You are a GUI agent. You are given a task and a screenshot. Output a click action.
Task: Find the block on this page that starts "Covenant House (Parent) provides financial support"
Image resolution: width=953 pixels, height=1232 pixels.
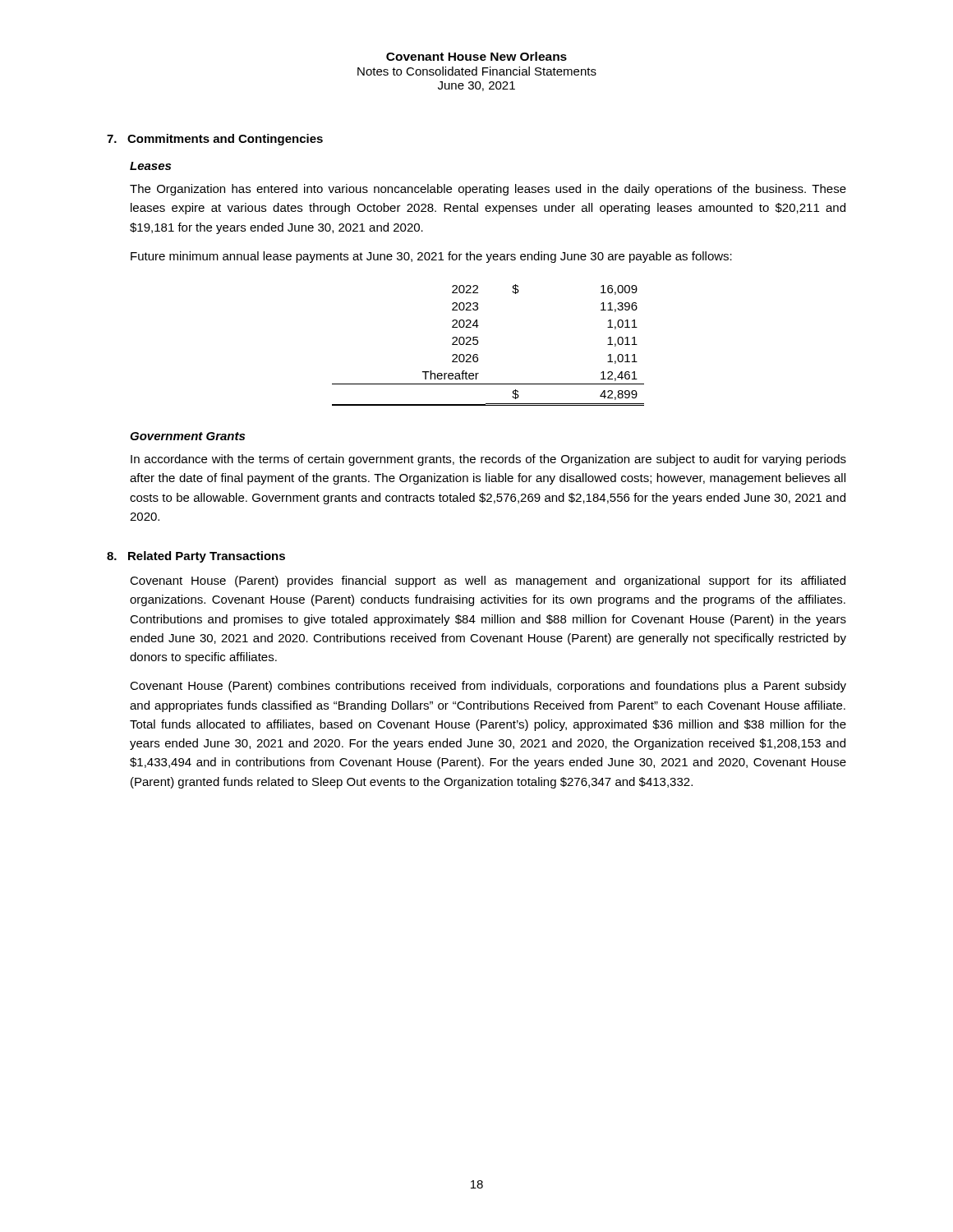coord(488,618)
